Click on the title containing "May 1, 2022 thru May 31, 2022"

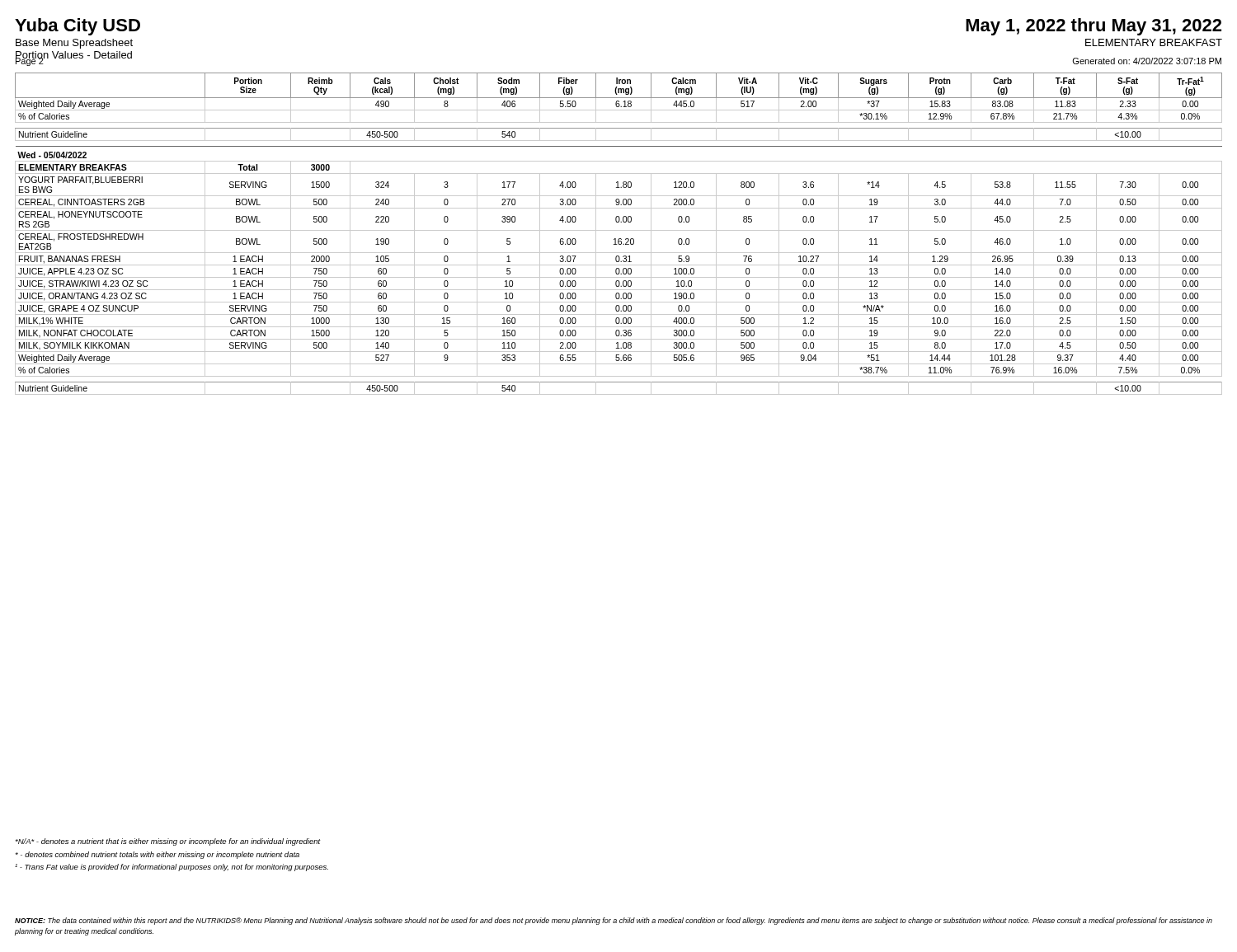coord(1094,32)
